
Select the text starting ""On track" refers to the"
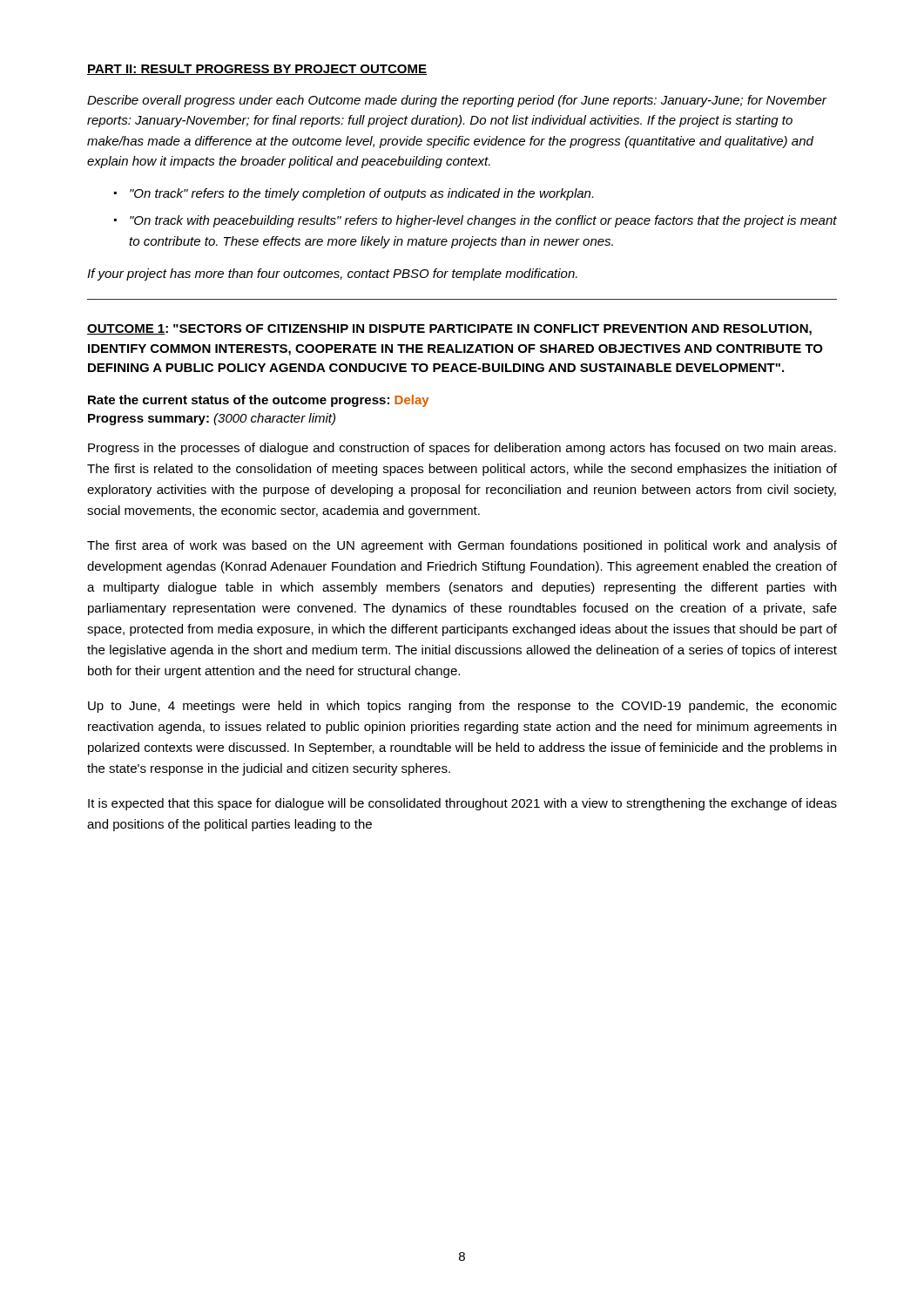click(362, 193)
